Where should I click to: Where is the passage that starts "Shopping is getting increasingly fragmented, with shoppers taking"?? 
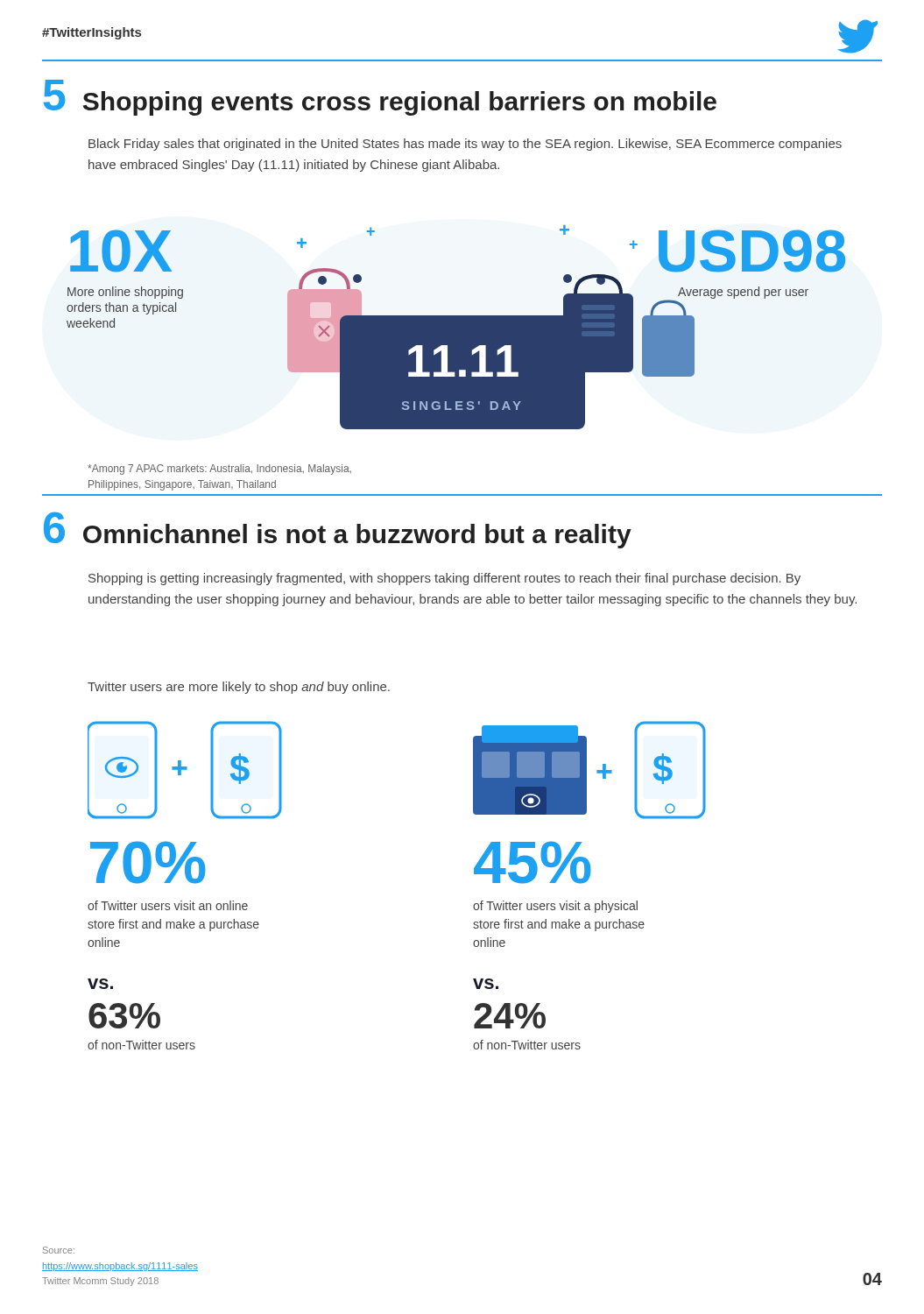pos(473,588)
